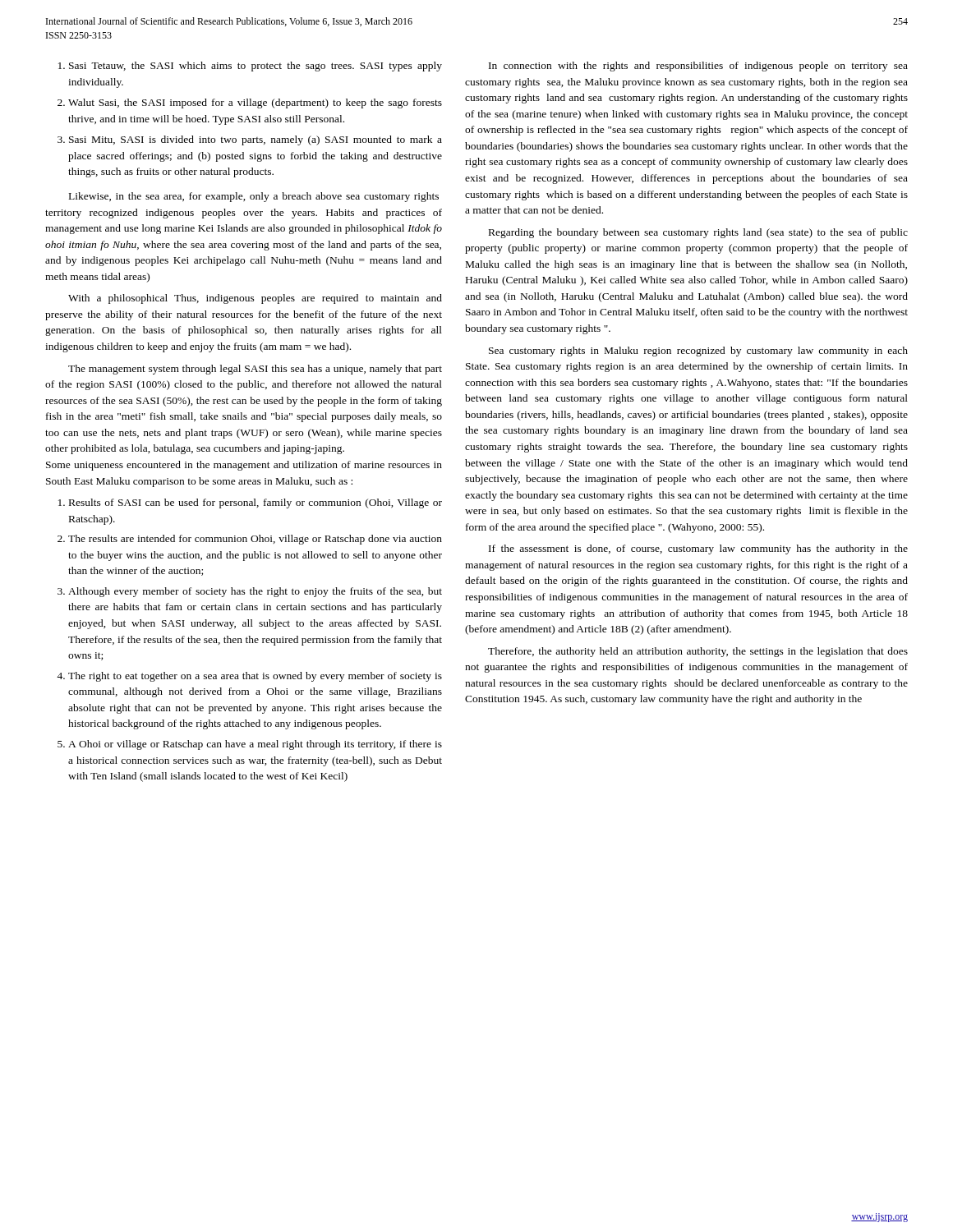Click the passage that begins "Sasi Tetauw, the"

point(244,74)
